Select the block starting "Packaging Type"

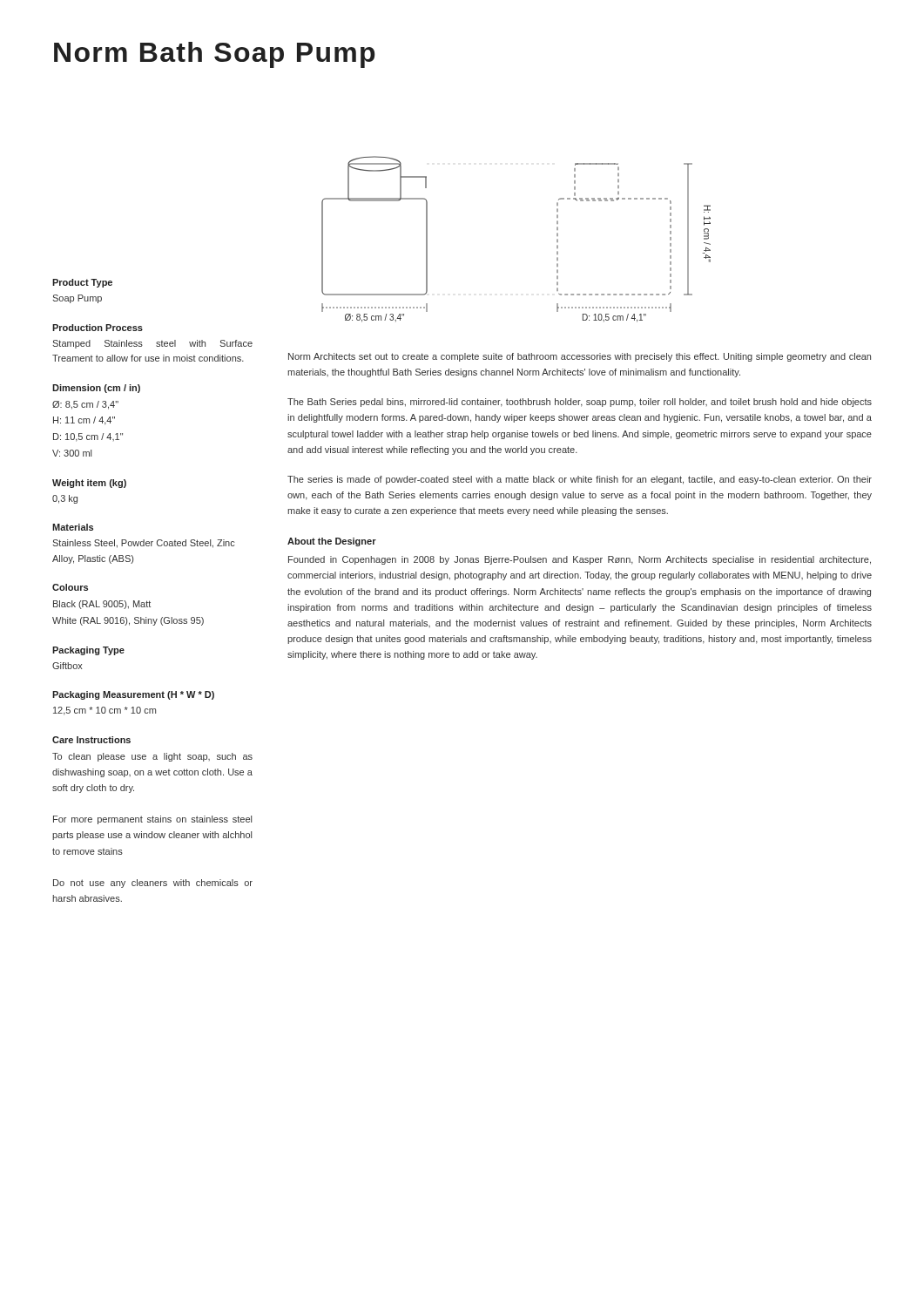(88, 650)
